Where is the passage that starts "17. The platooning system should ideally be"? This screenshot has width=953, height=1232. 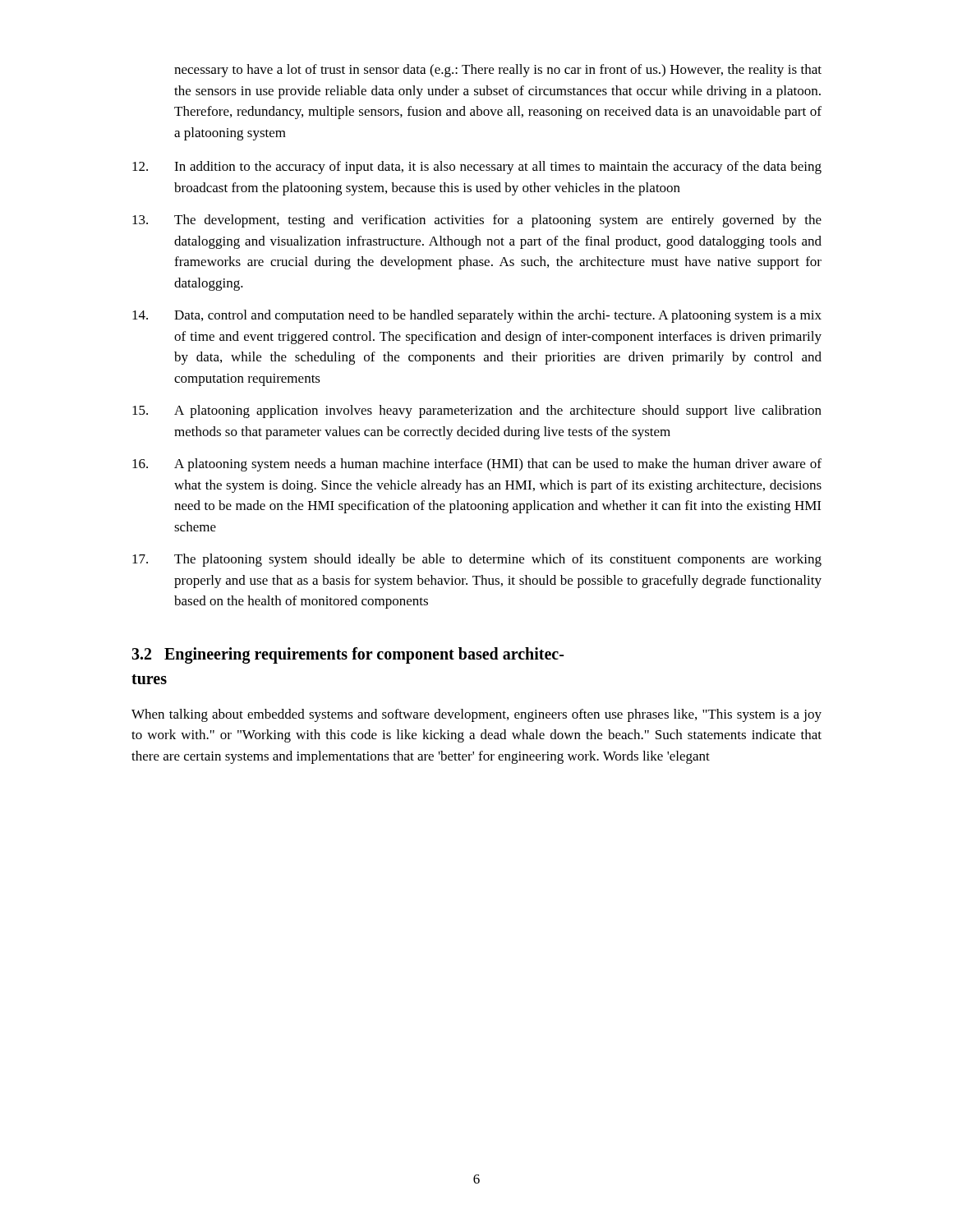476,580
